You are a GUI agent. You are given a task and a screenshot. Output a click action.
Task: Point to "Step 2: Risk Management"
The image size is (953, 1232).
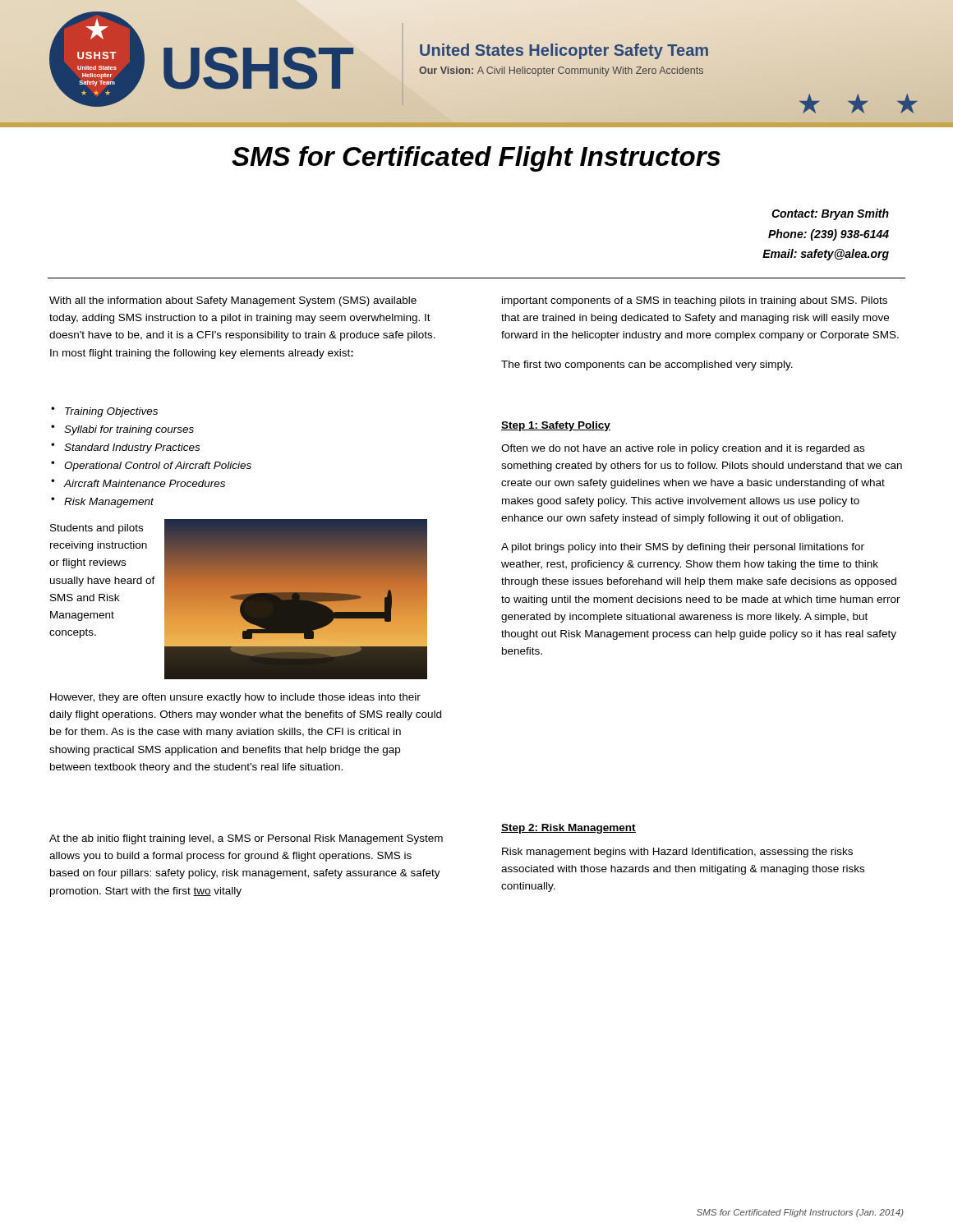[568, 828]
